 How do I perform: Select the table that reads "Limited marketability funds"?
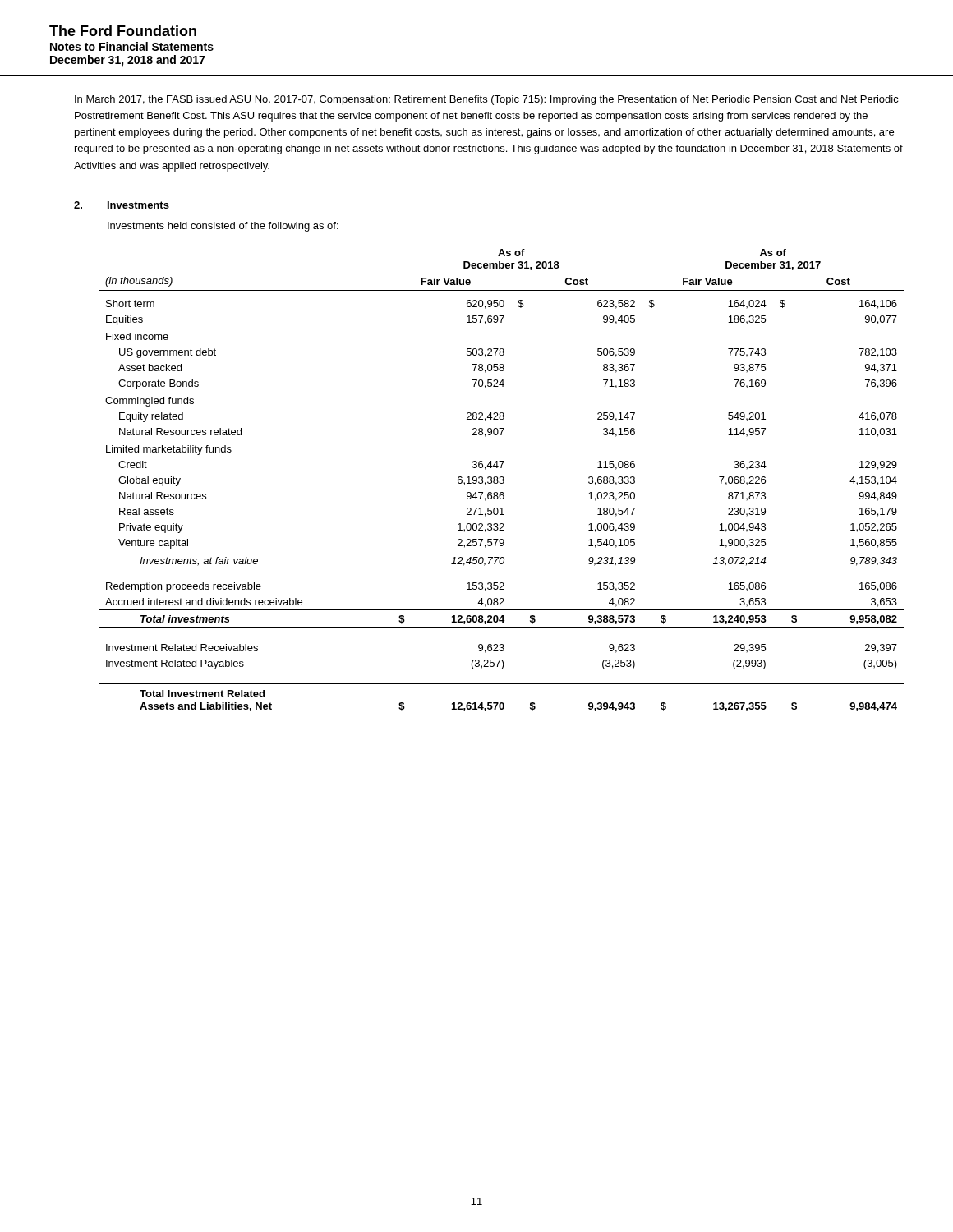coord(501,480)
